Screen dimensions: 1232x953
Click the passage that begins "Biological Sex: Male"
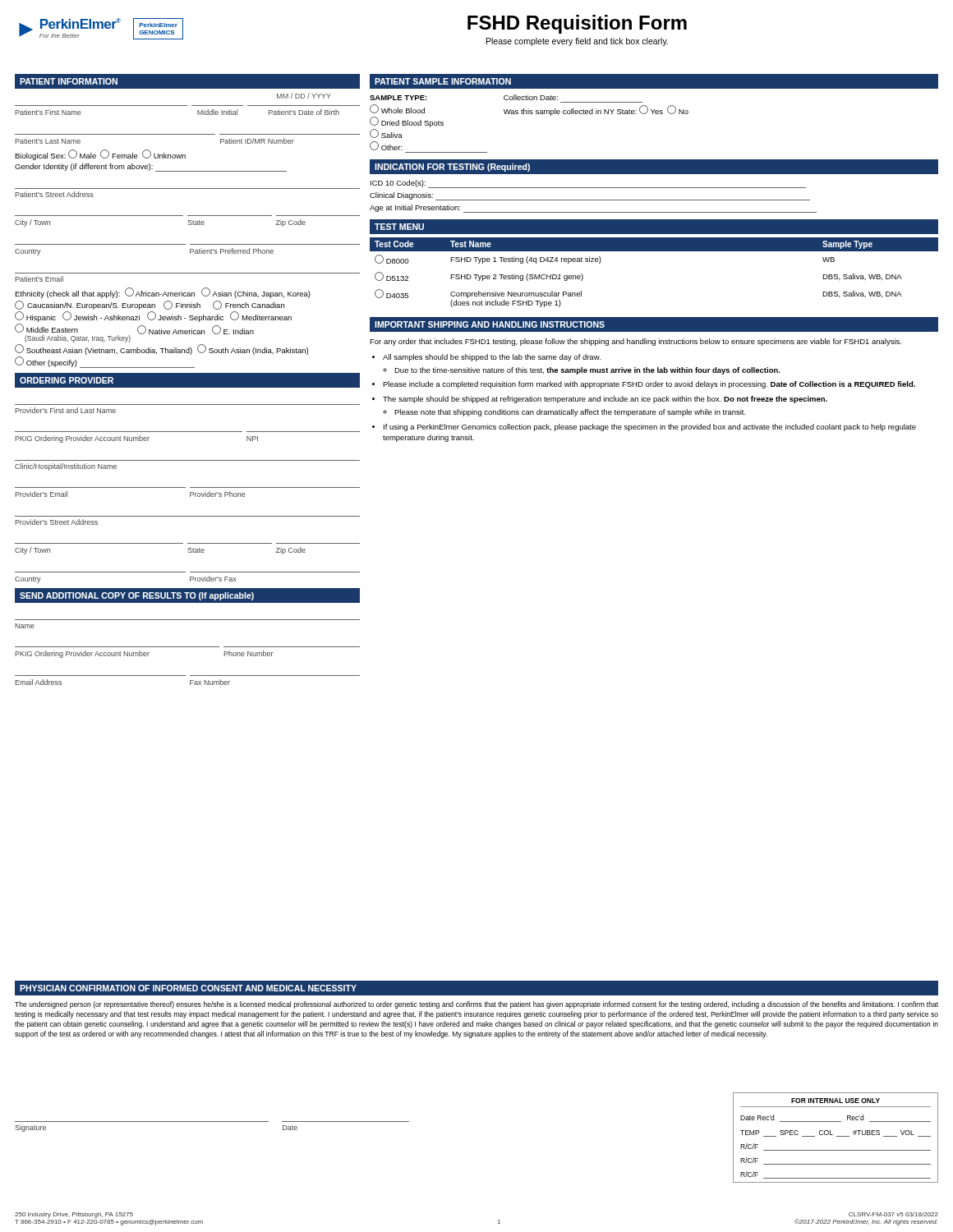(100, 155)
